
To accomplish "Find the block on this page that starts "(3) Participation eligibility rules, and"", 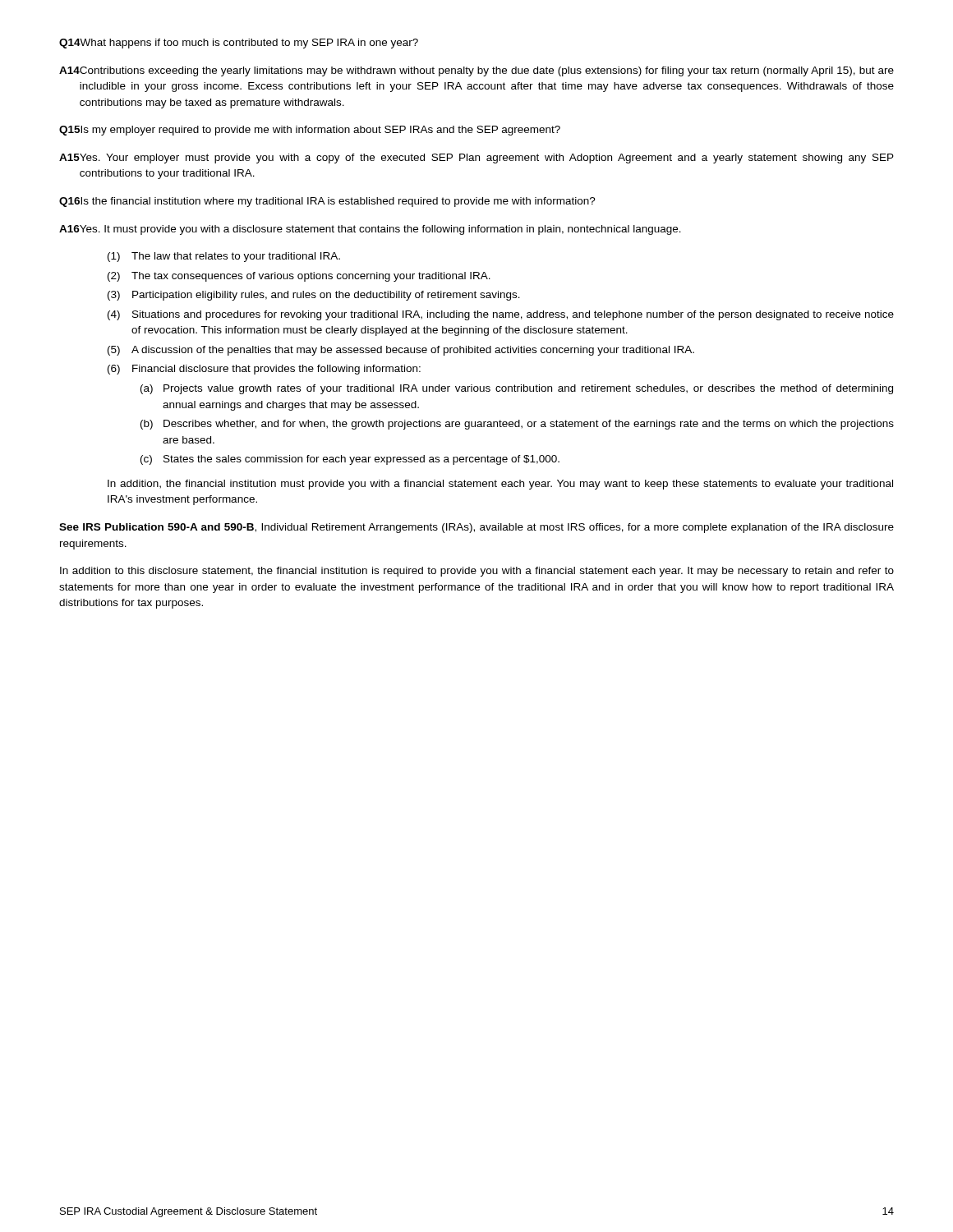I will [500, 295].
